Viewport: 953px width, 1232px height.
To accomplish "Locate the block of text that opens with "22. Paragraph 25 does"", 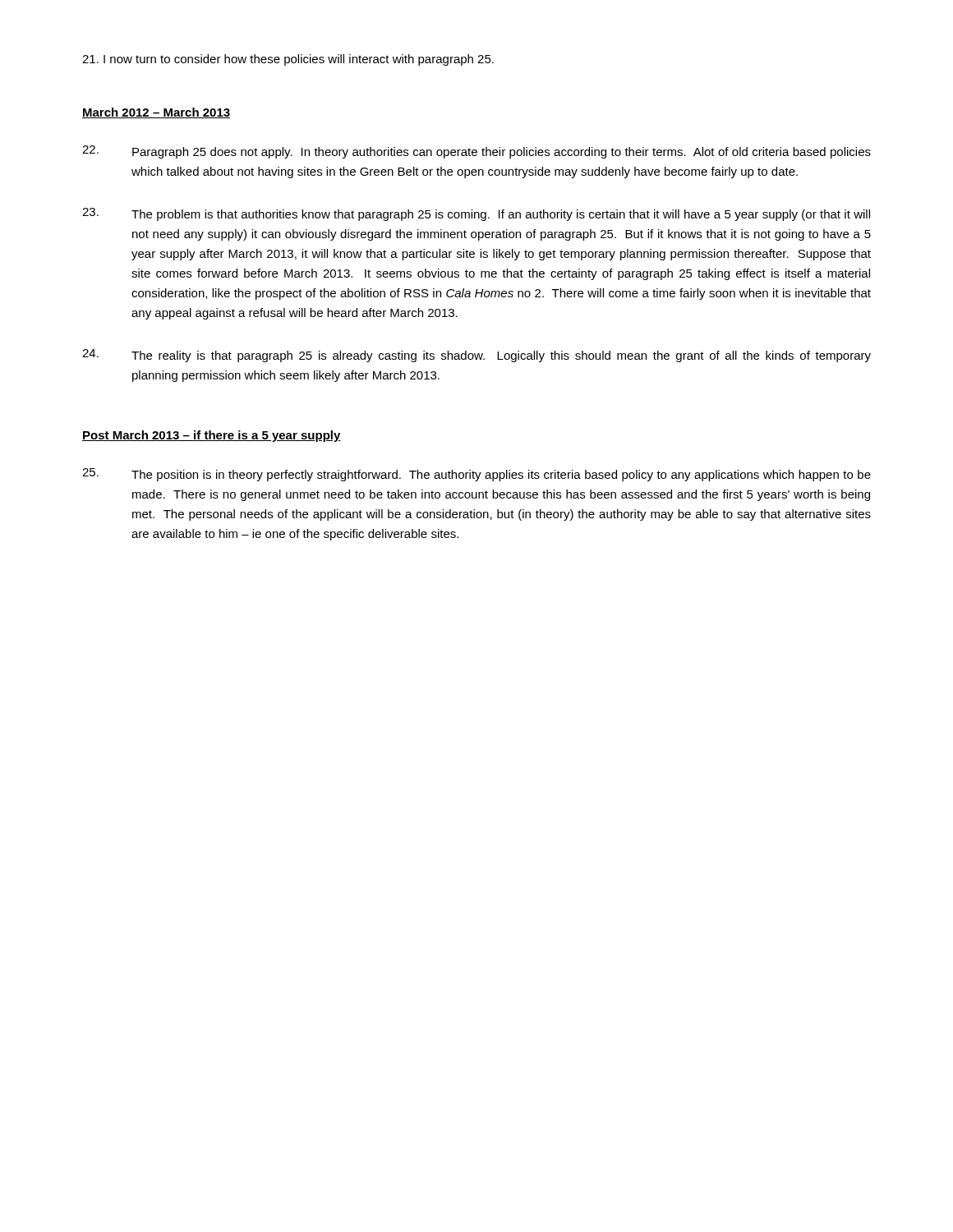I will [x=476, y=162].
